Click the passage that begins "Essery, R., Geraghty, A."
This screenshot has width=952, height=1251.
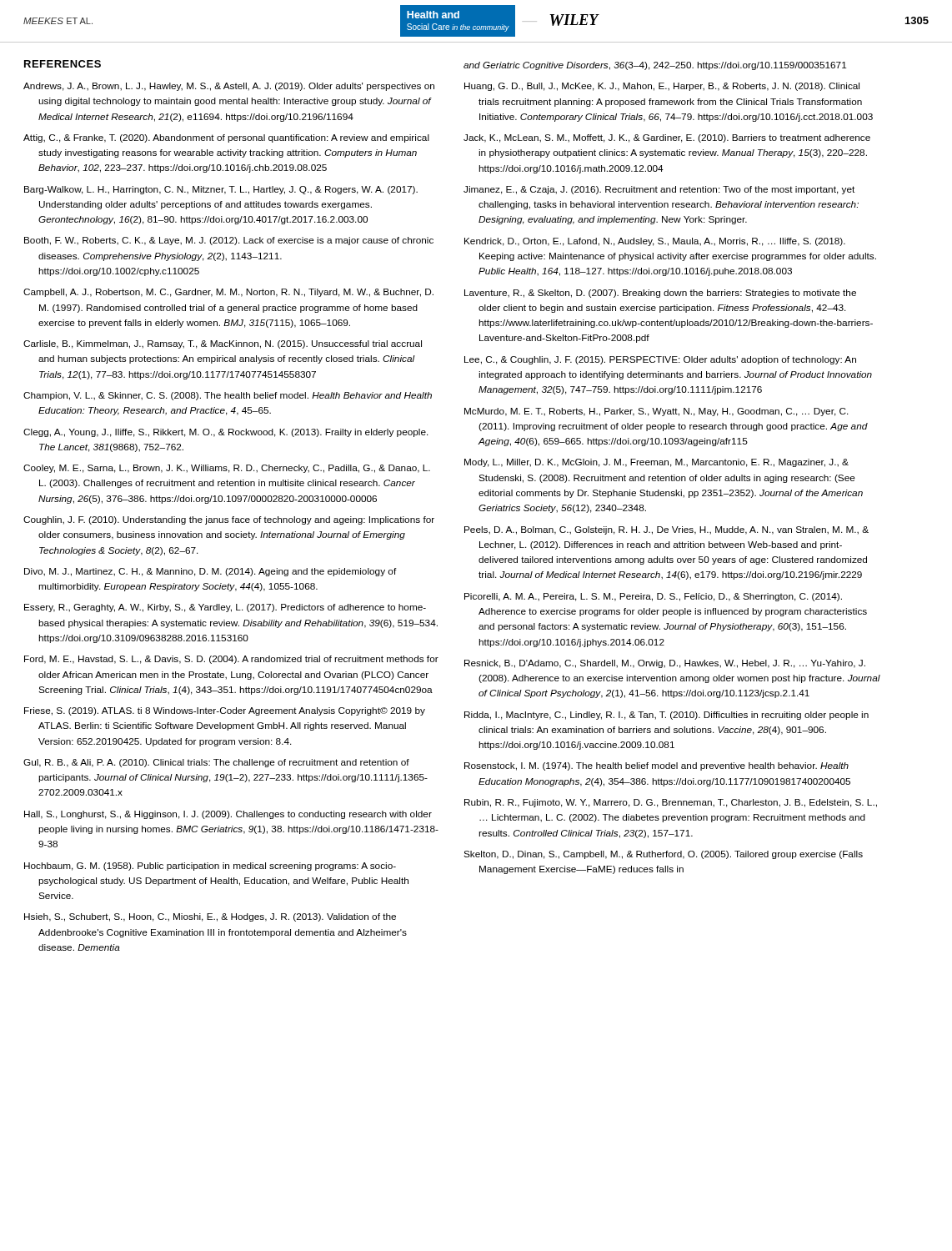[x=231, y=623]
